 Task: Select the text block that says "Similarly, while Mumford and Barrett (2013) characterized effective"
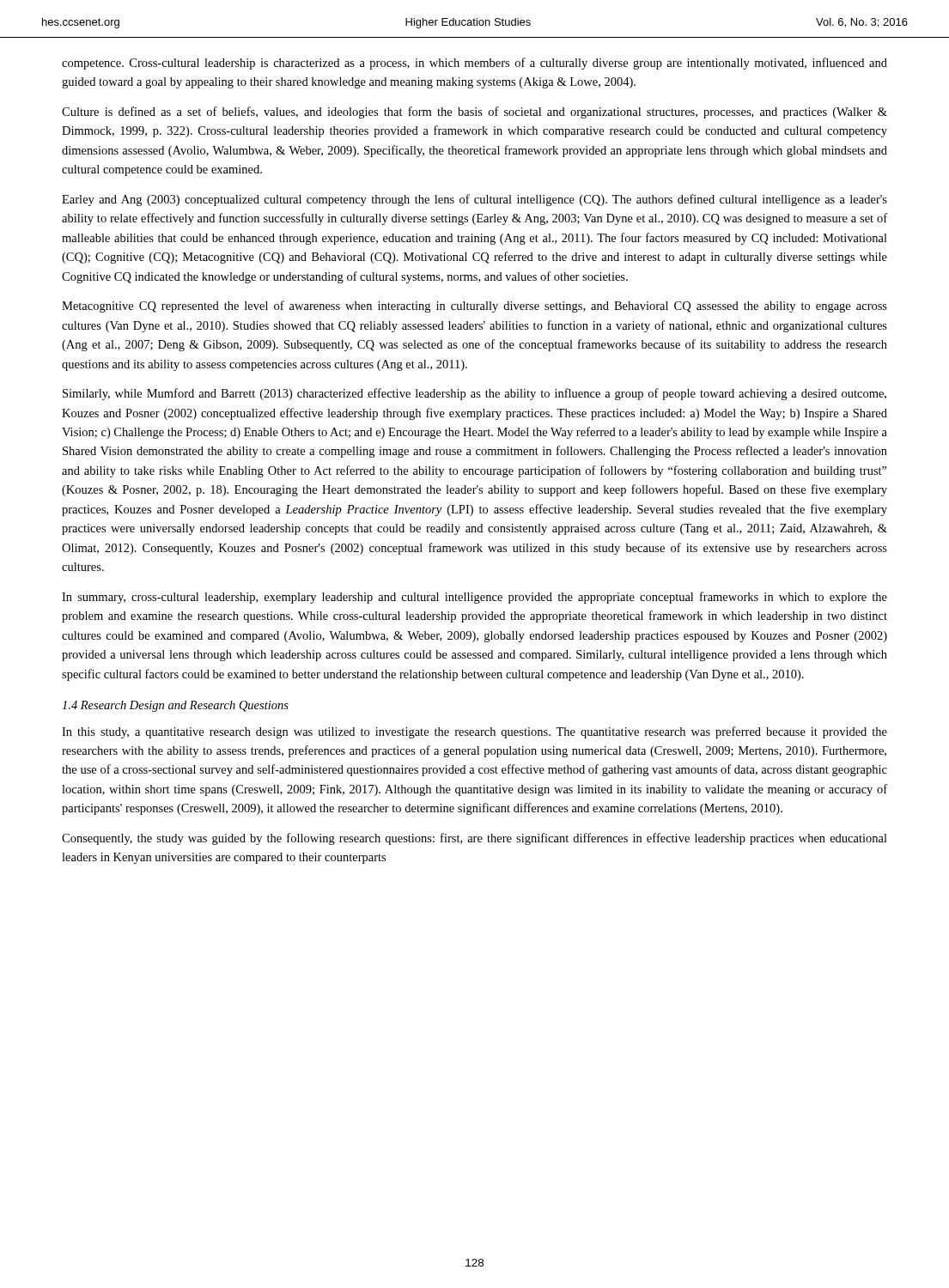coord(474,480)
